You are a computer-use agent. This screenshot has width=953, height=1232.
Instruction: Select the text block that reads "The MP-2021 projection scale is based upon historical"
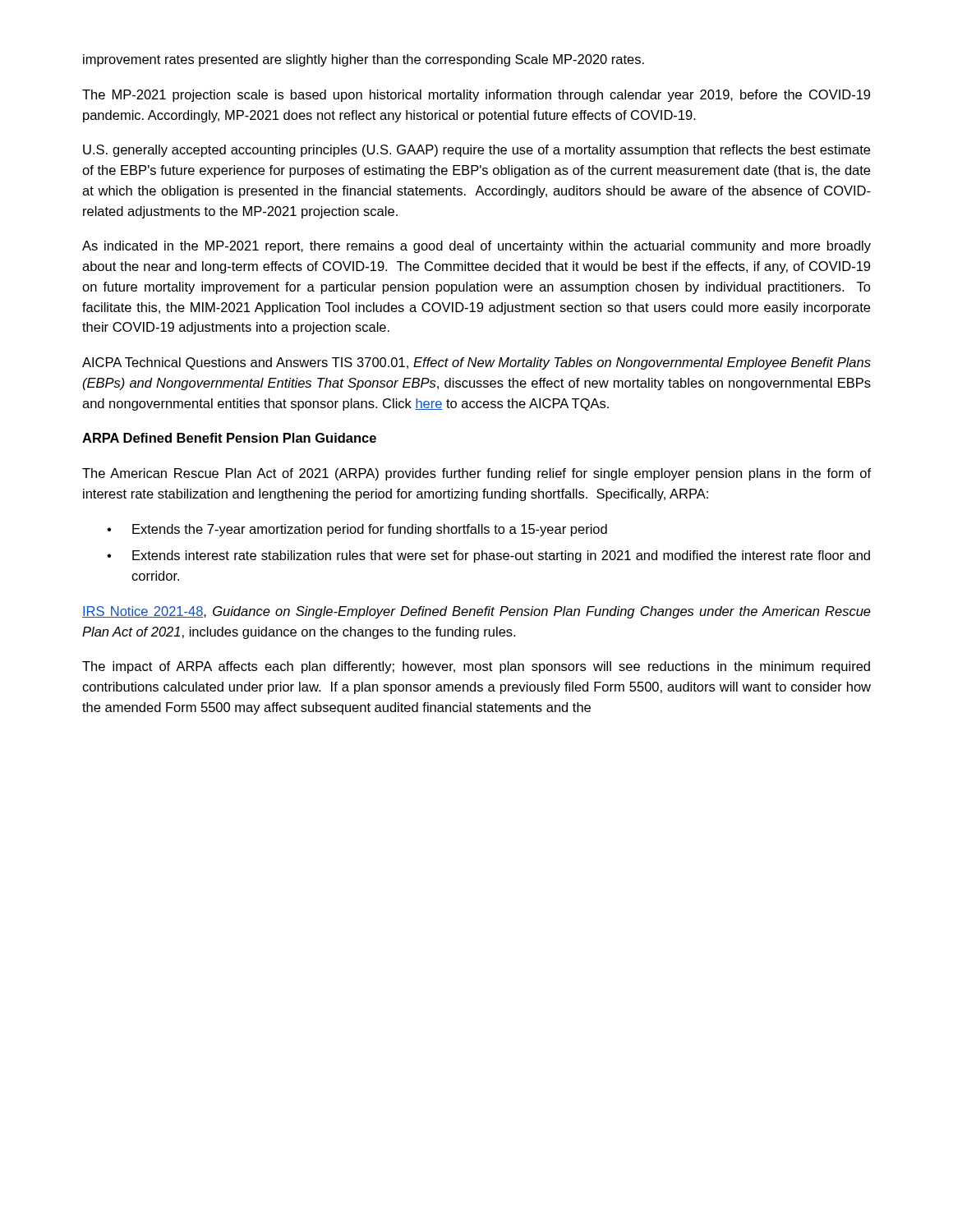476,104
